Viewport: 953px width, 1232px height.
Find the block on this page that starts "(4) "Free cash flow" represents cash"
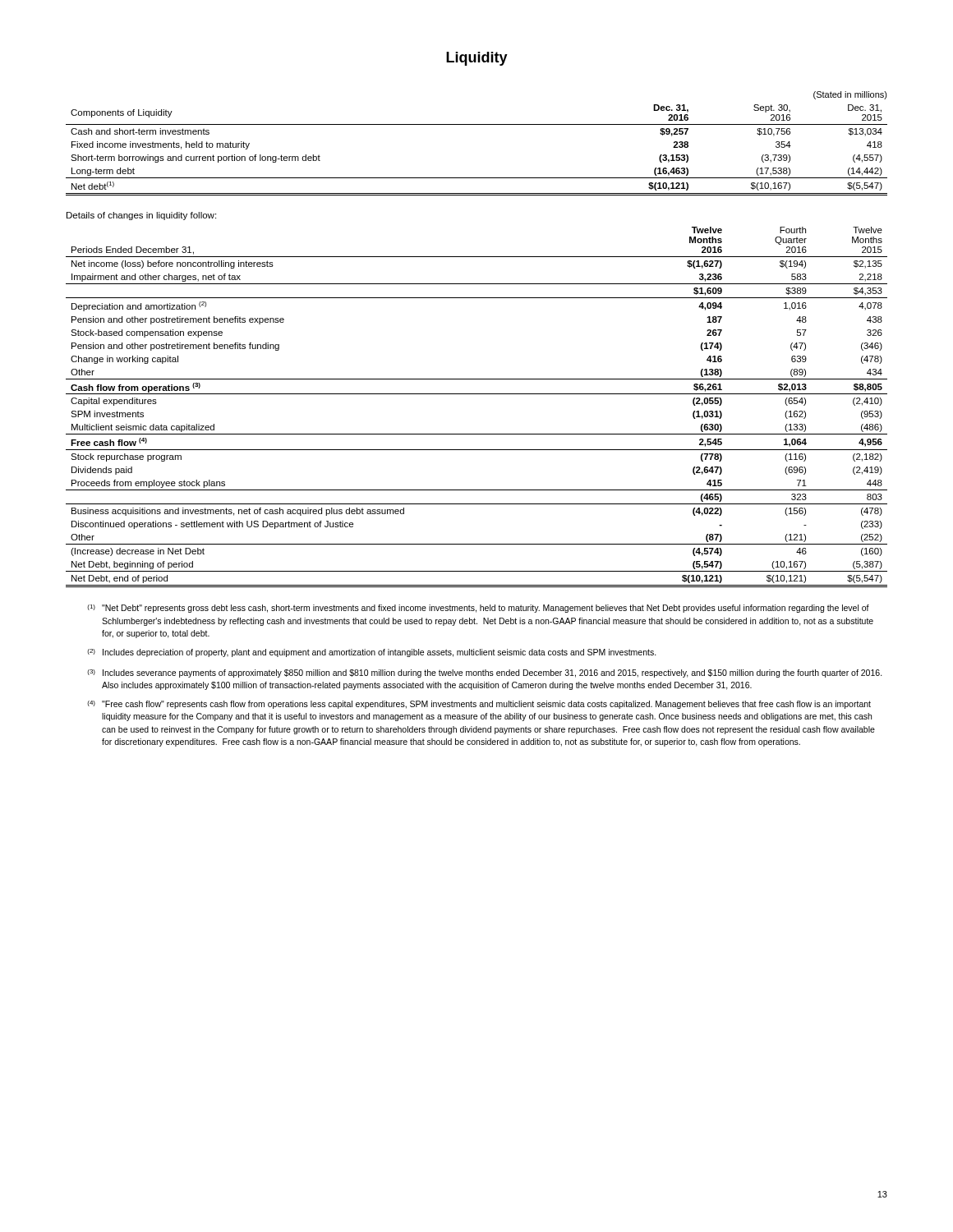click(476, 723)
